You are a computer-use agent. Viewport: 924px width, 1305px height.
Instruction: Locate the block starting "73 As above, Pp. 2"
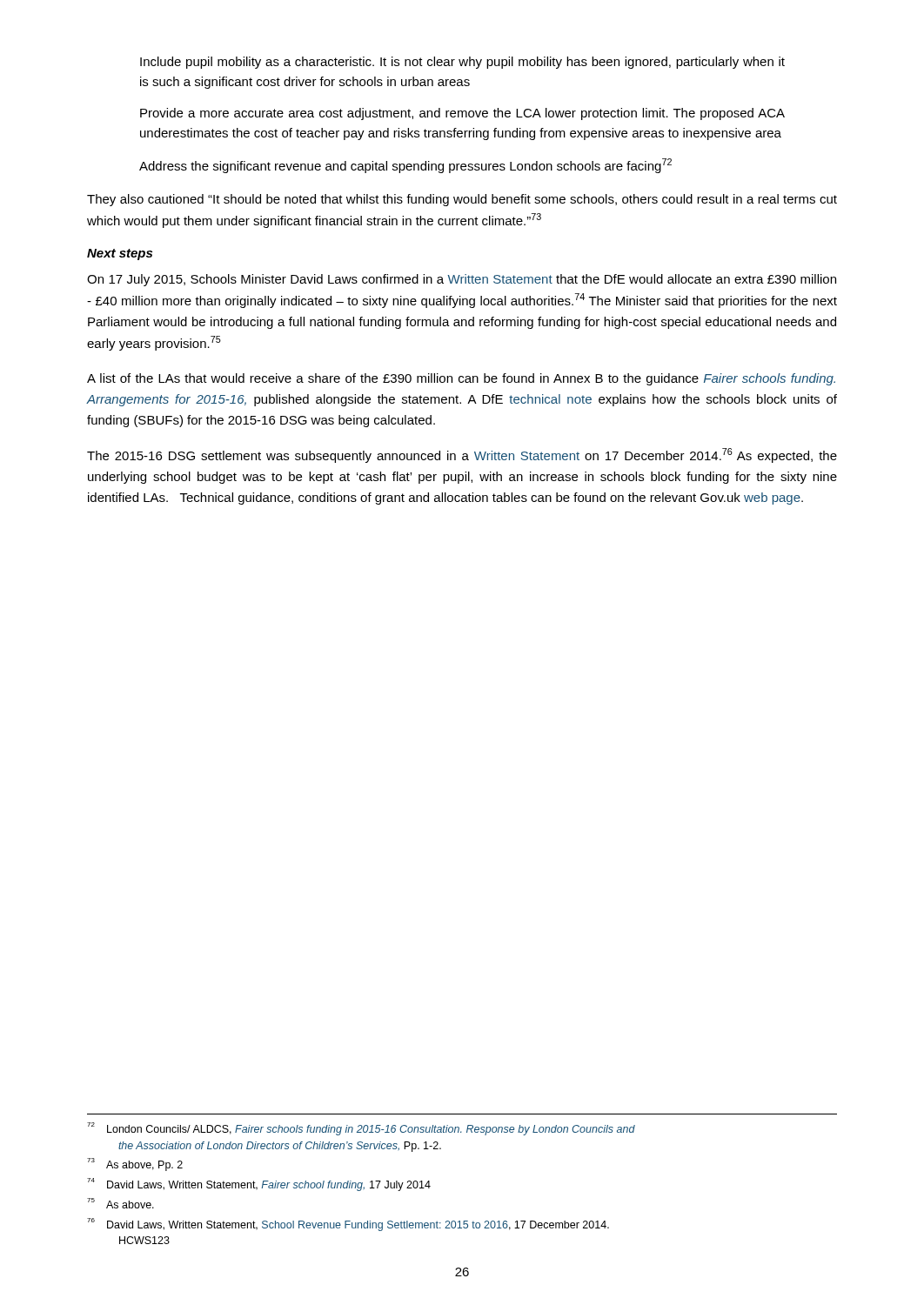[135, 1164]
